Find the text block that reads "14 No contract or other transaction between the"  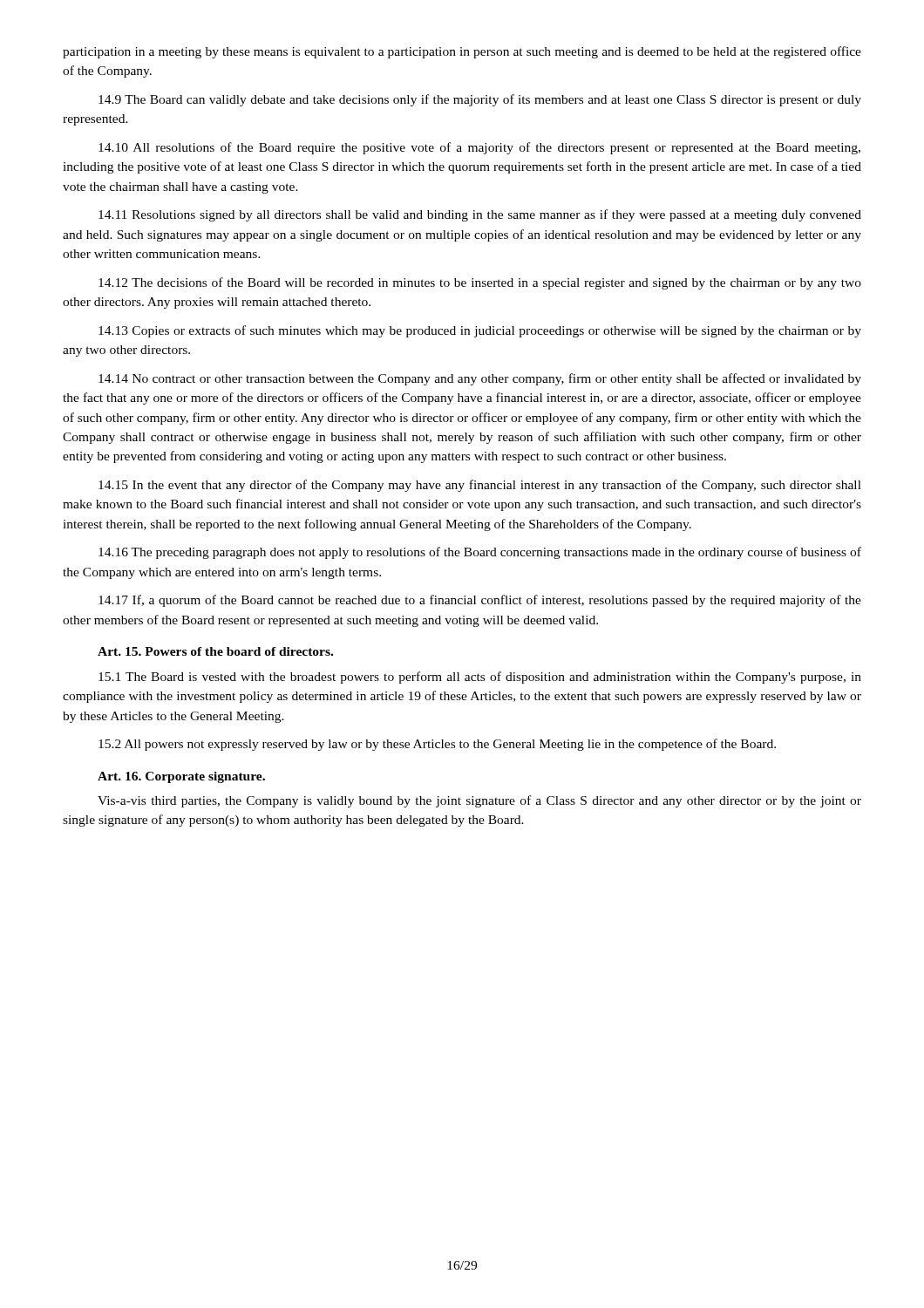[x=462, y=417]
